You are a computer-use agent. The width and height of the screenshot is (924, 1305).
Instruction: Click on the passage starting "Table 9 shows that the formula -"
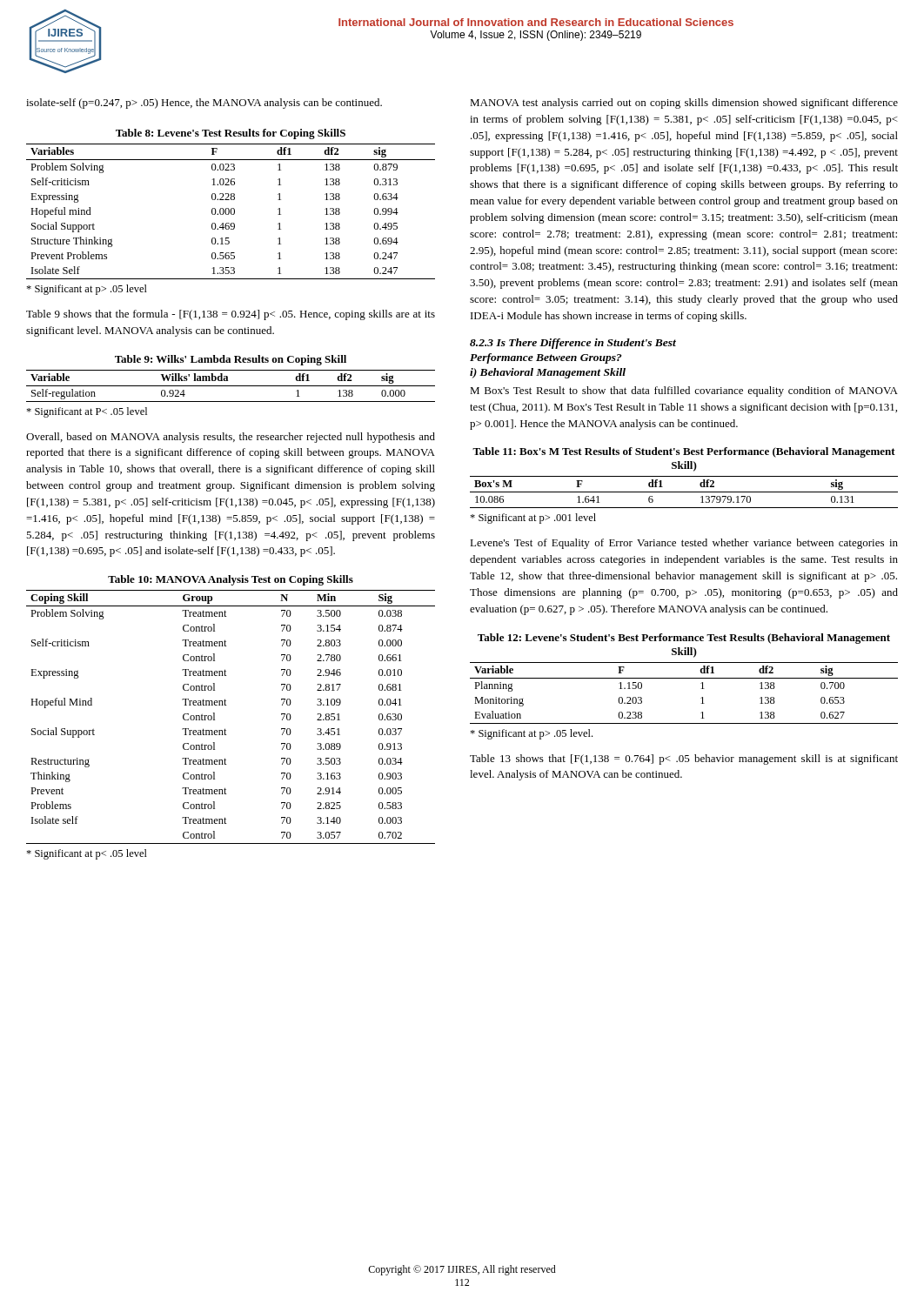click(x=231, y=322)
